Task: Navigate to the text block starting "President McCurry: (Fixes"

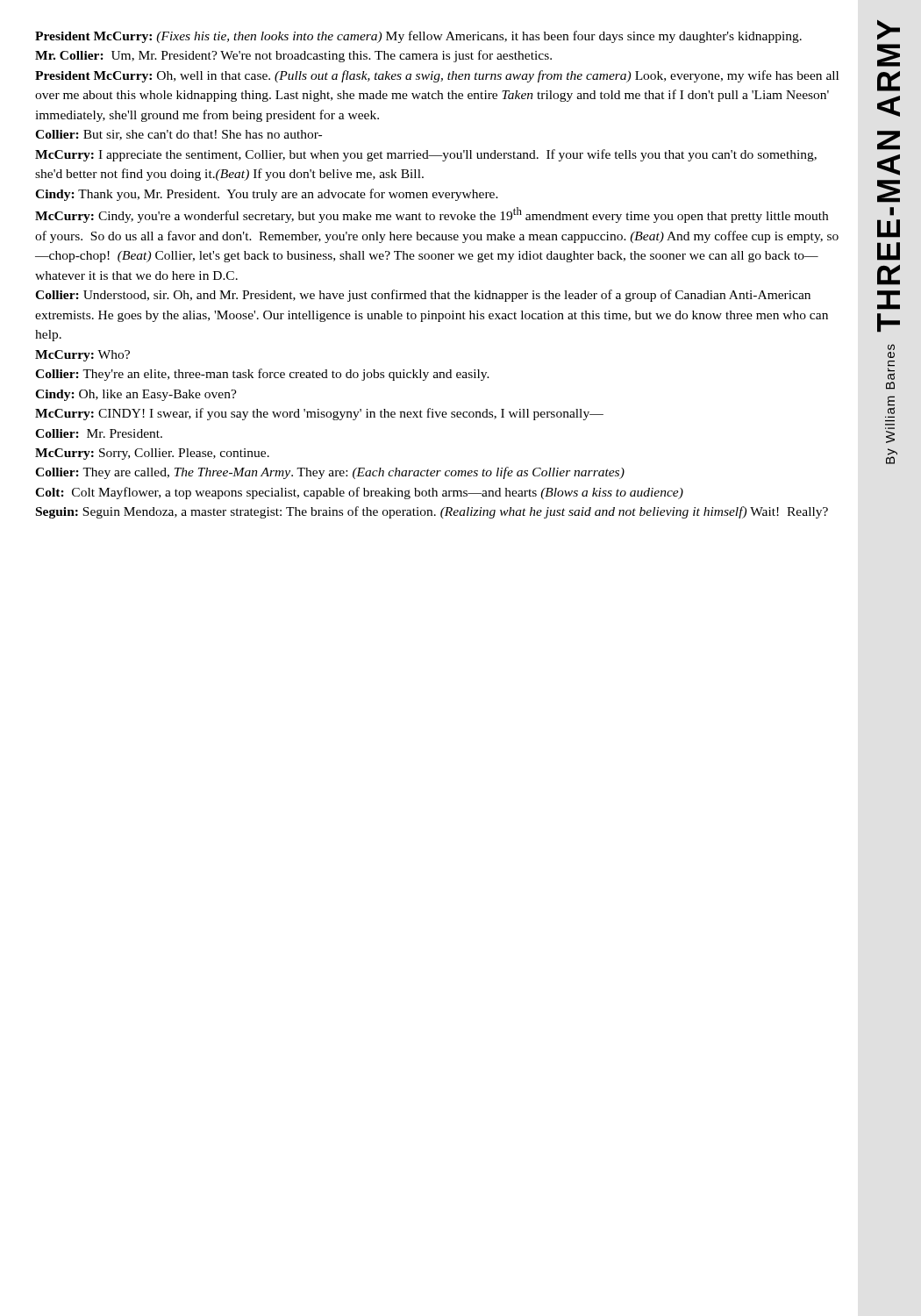Action: pos(418,37)
